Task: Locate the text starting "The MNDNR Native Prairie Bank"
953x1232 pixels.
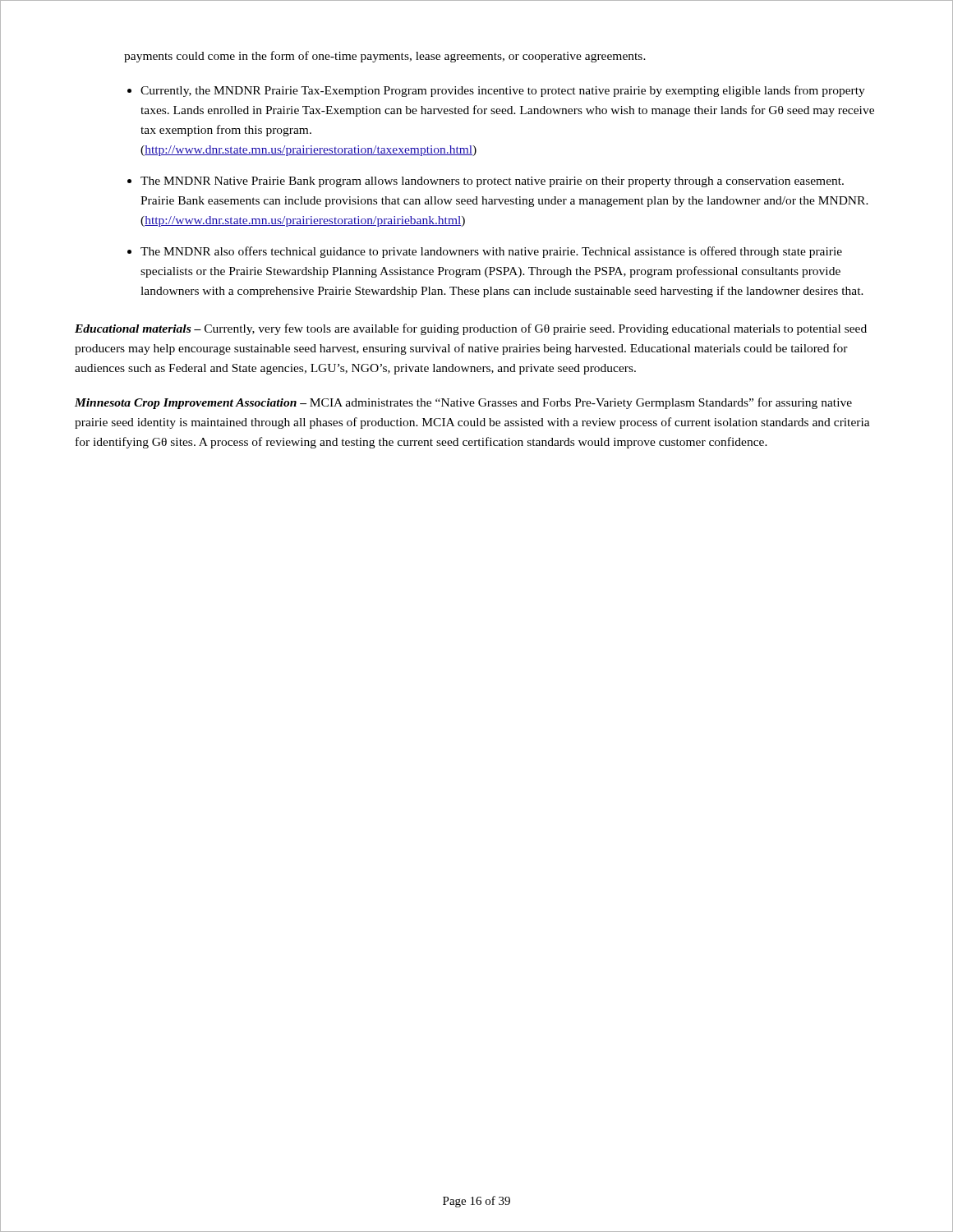Action: click(509, 201)
